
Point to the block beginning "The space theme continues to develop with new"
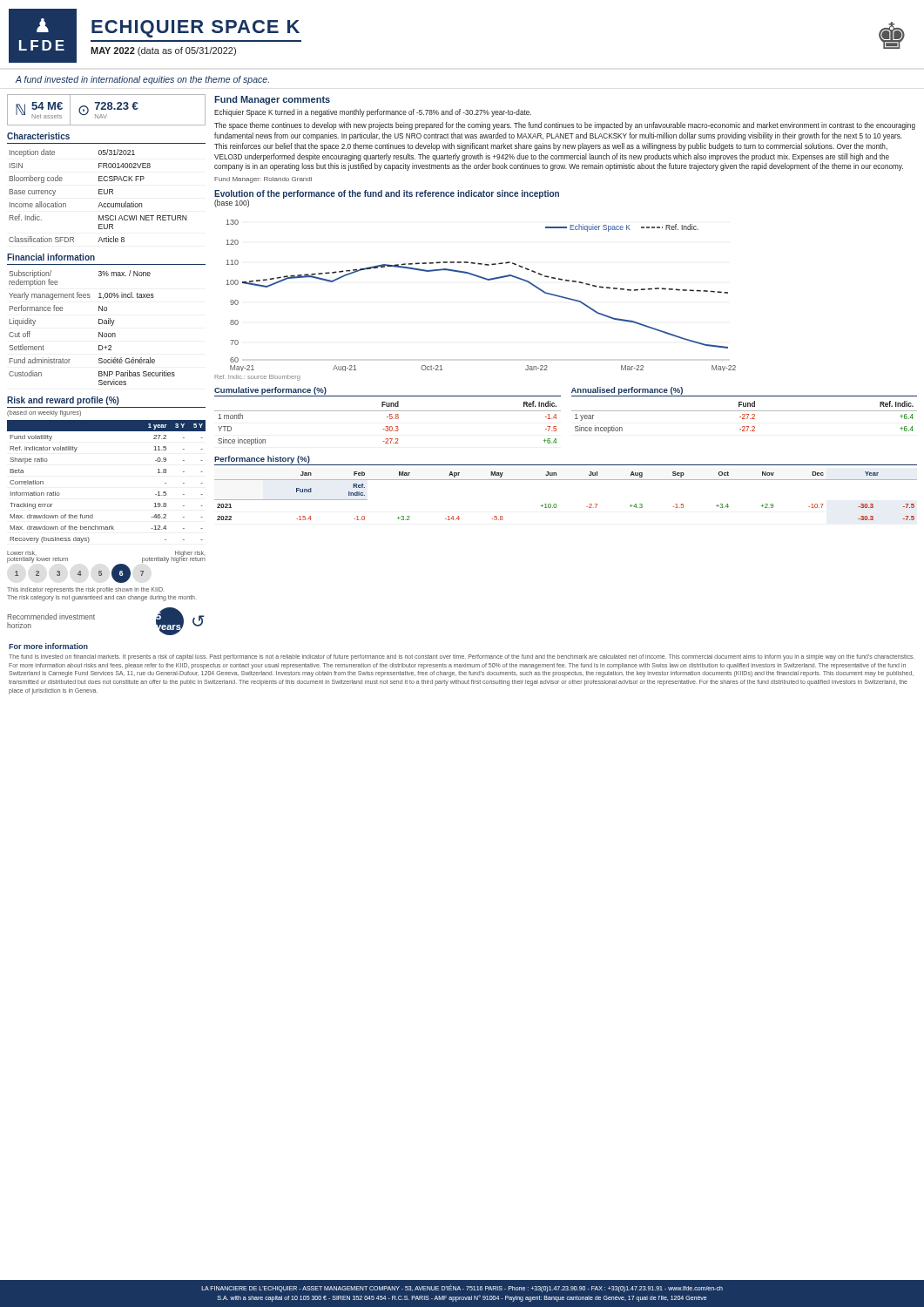565,147
